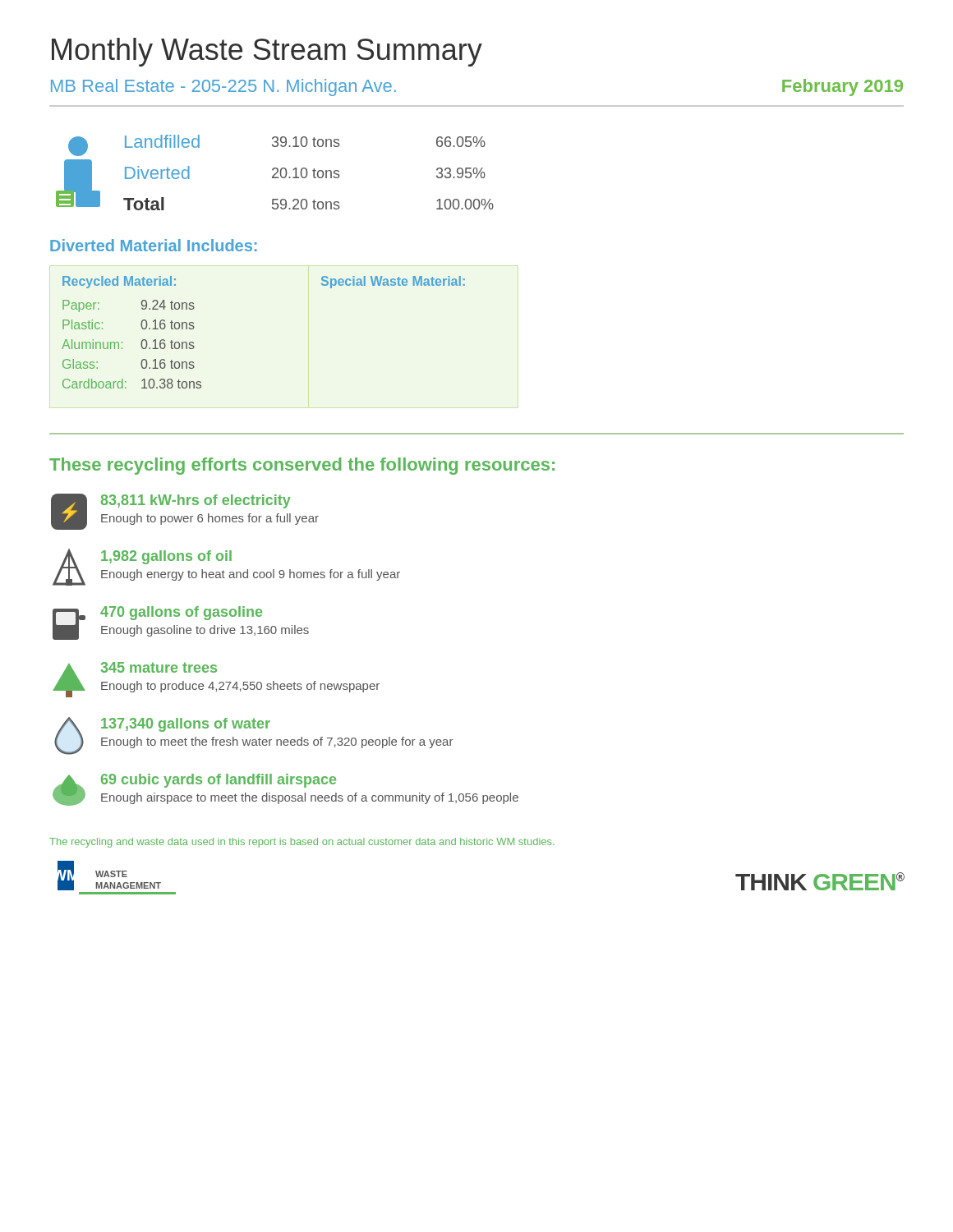The width and height of the screenshot is (953, 1232).
Task: Locate the block of text that opens with "MB Real Estate - 205-225 N. Michigan"
Action: pos(223,86)
